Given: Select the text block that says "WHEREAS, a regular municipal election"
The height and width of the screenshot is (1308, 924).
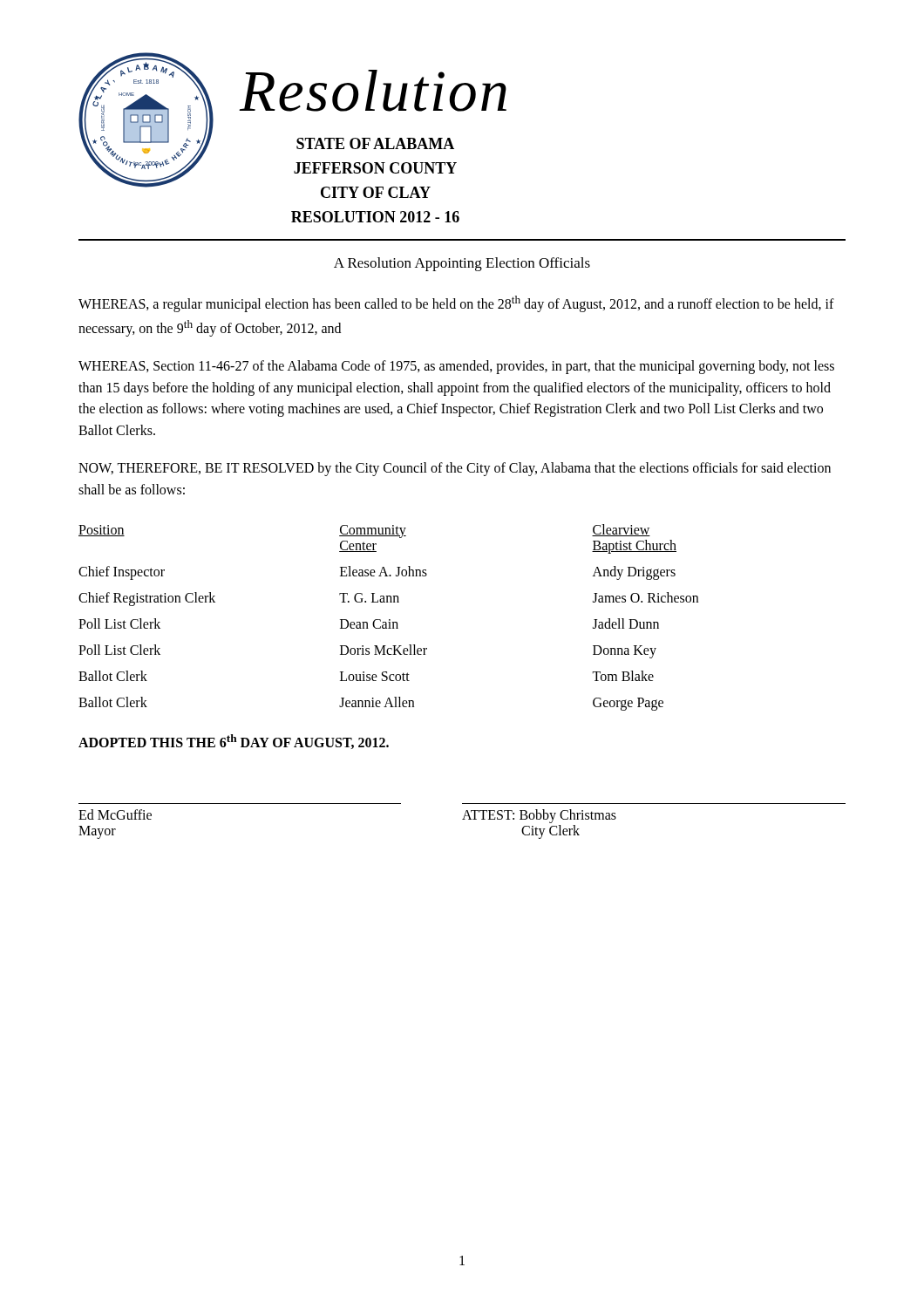Looking at the screenshot, I should [x=456, y=314].
